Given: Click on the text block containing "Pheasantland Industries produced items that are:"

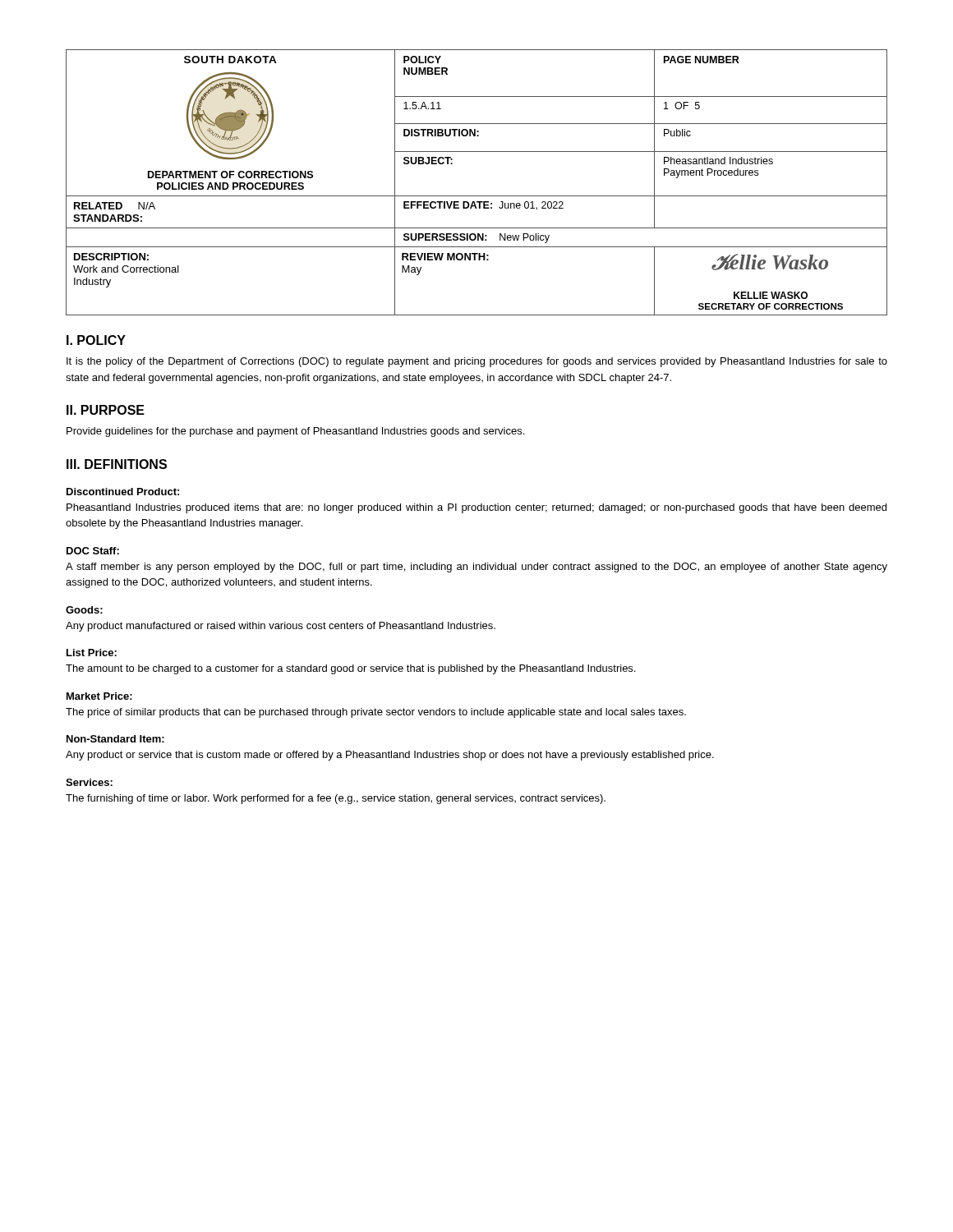Looking at the screenshot, I should 476,515.
